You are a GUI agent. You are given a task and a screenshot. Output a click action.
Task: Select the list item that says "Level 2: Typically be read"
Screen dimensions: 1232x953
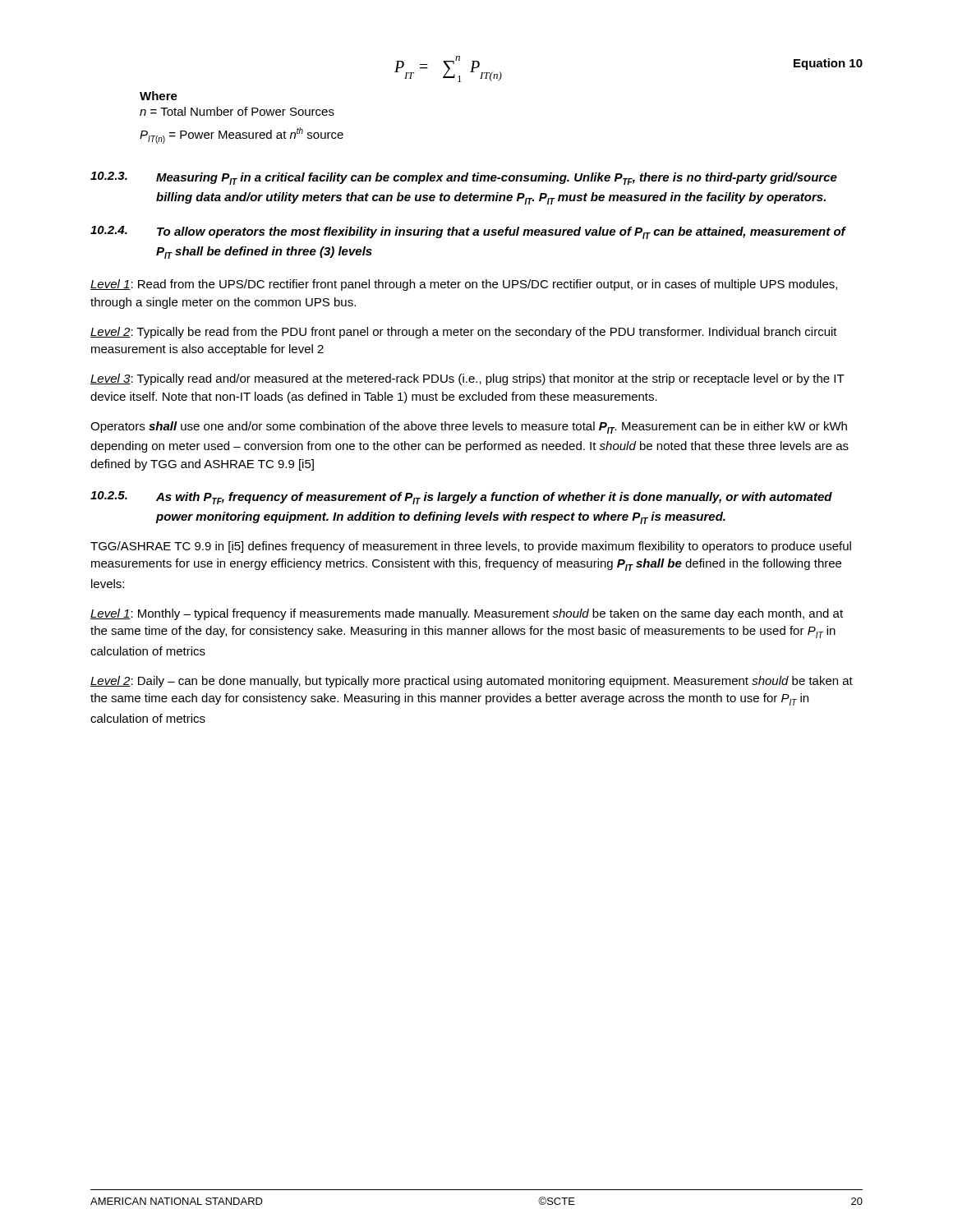click(x=464, y=340)
